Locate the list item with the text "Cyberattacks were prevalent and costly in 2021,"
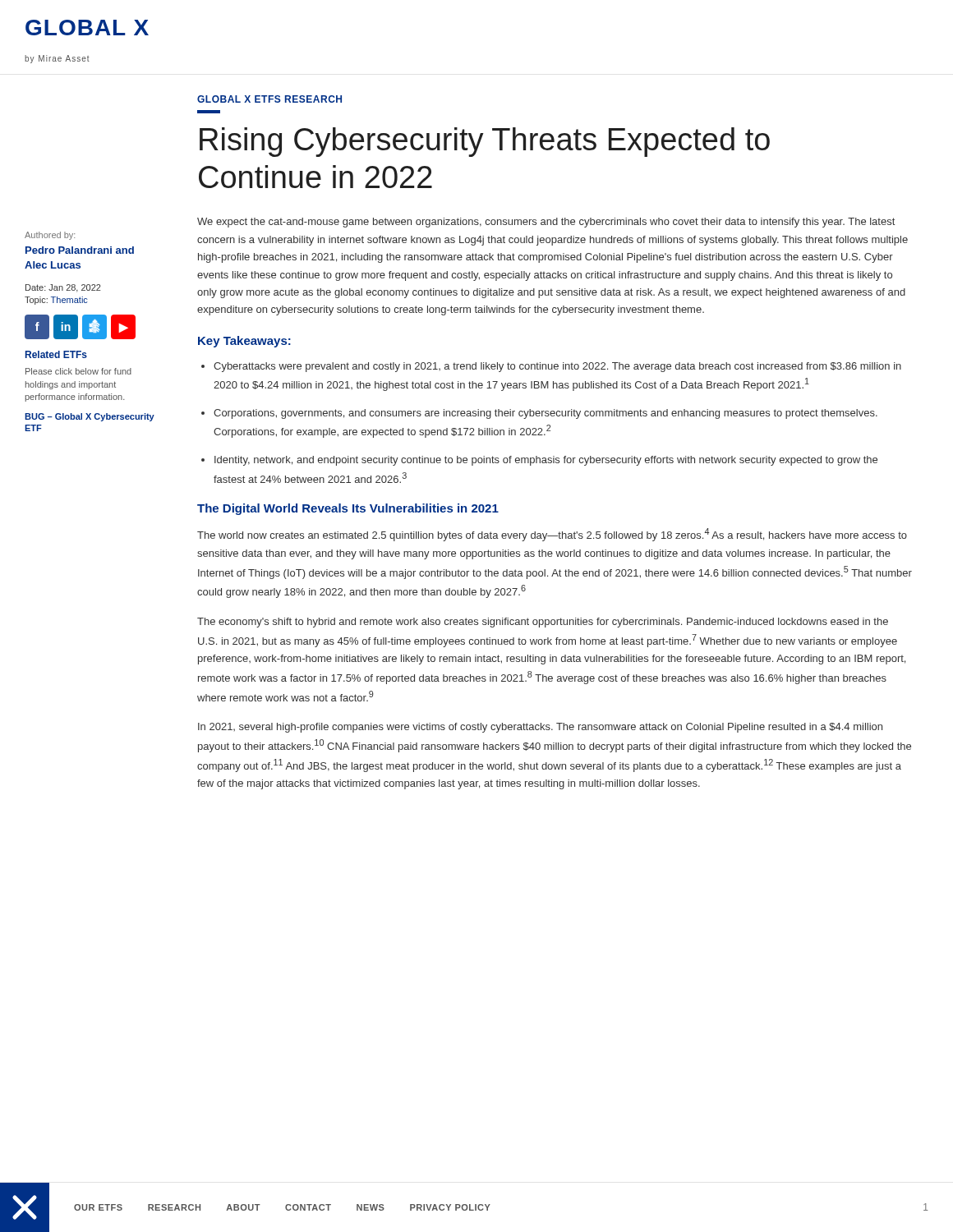The height and width of the screenshot is (1232, 953). 558,376
